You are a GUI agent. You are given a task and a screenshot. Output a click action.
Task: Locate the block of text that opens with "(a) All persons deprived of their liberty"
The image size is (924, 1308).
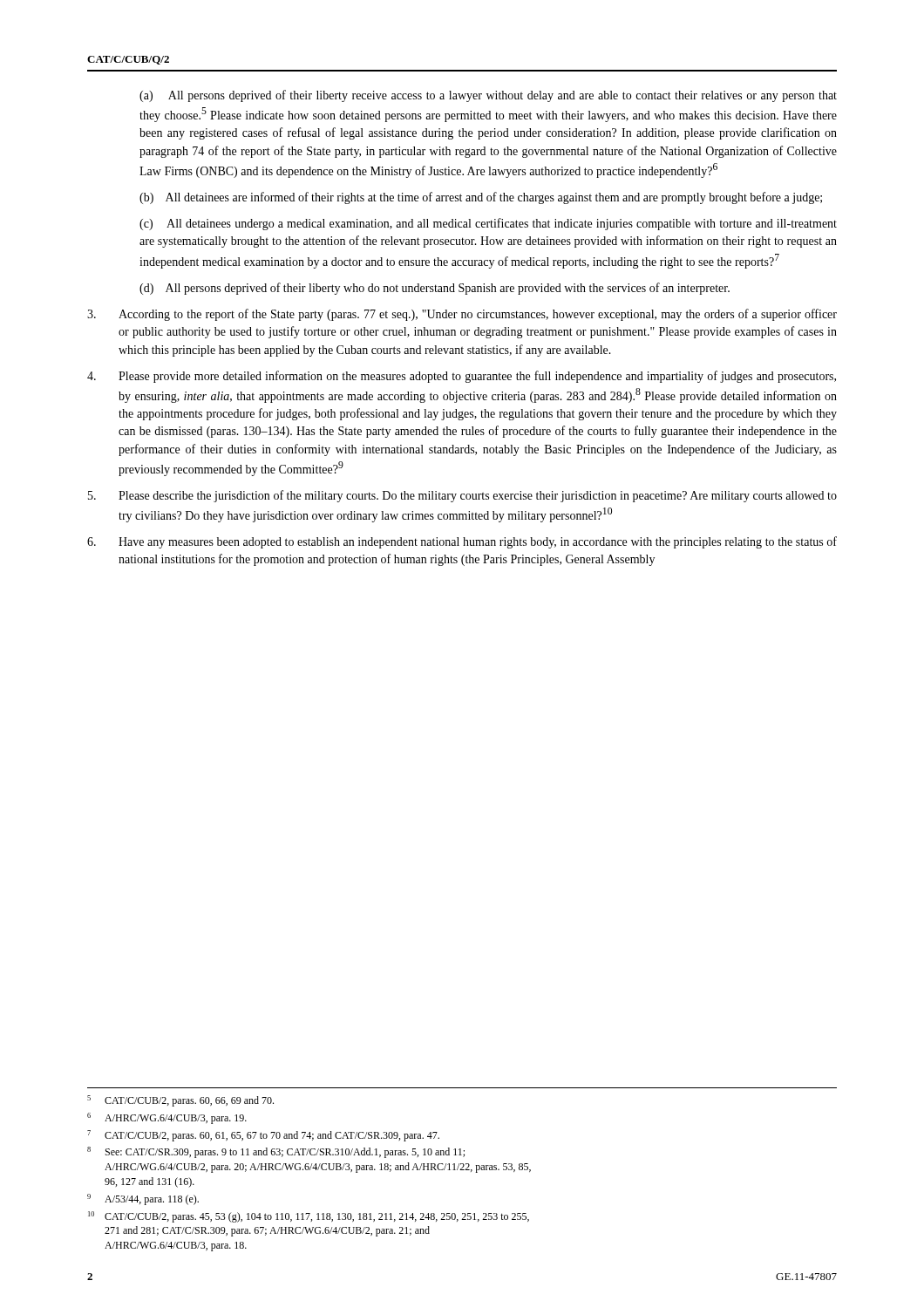(x=488, y=133)
